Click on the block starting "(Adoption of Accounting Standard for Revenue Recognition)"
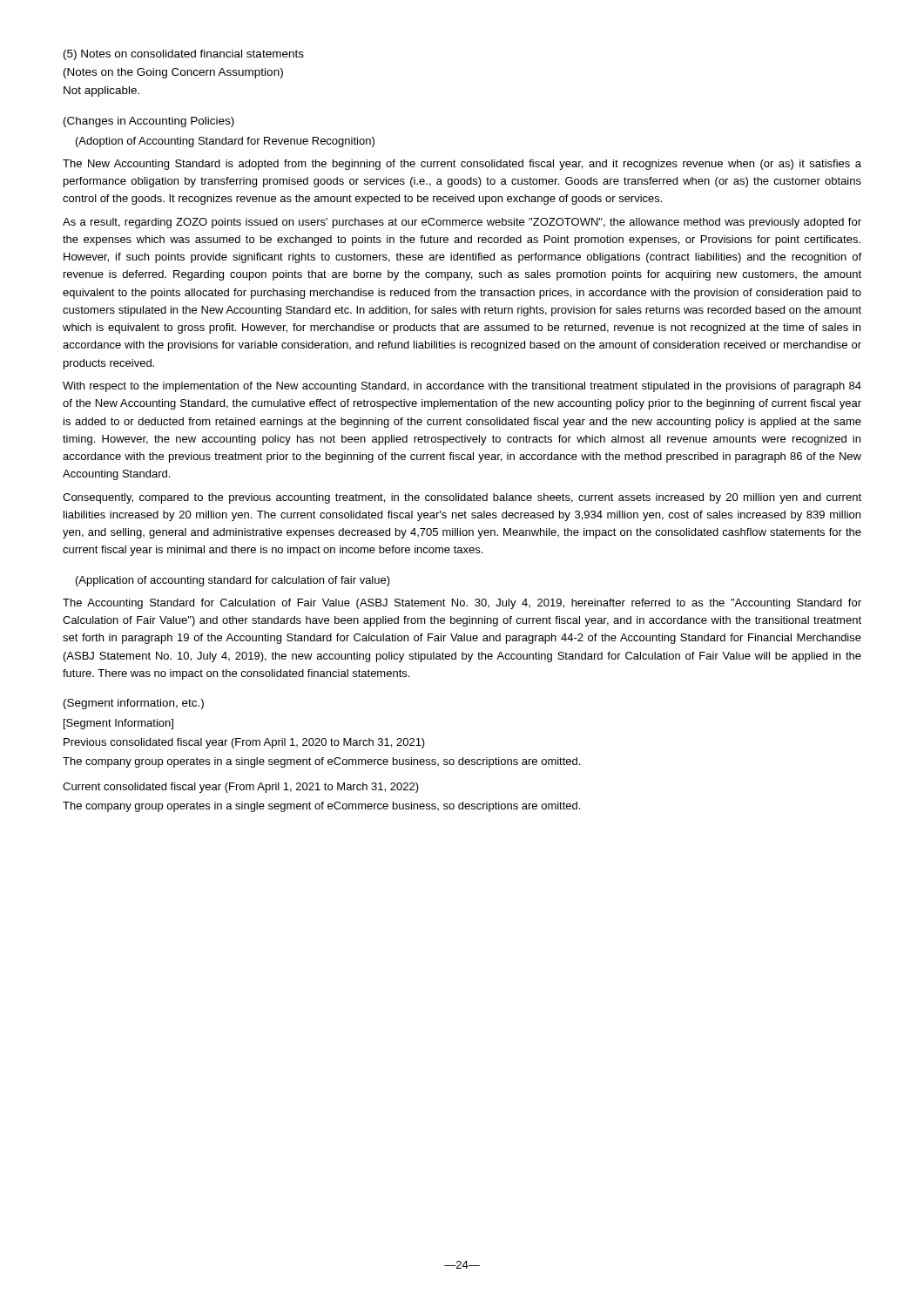924x1307 pixels. (225, 141)
